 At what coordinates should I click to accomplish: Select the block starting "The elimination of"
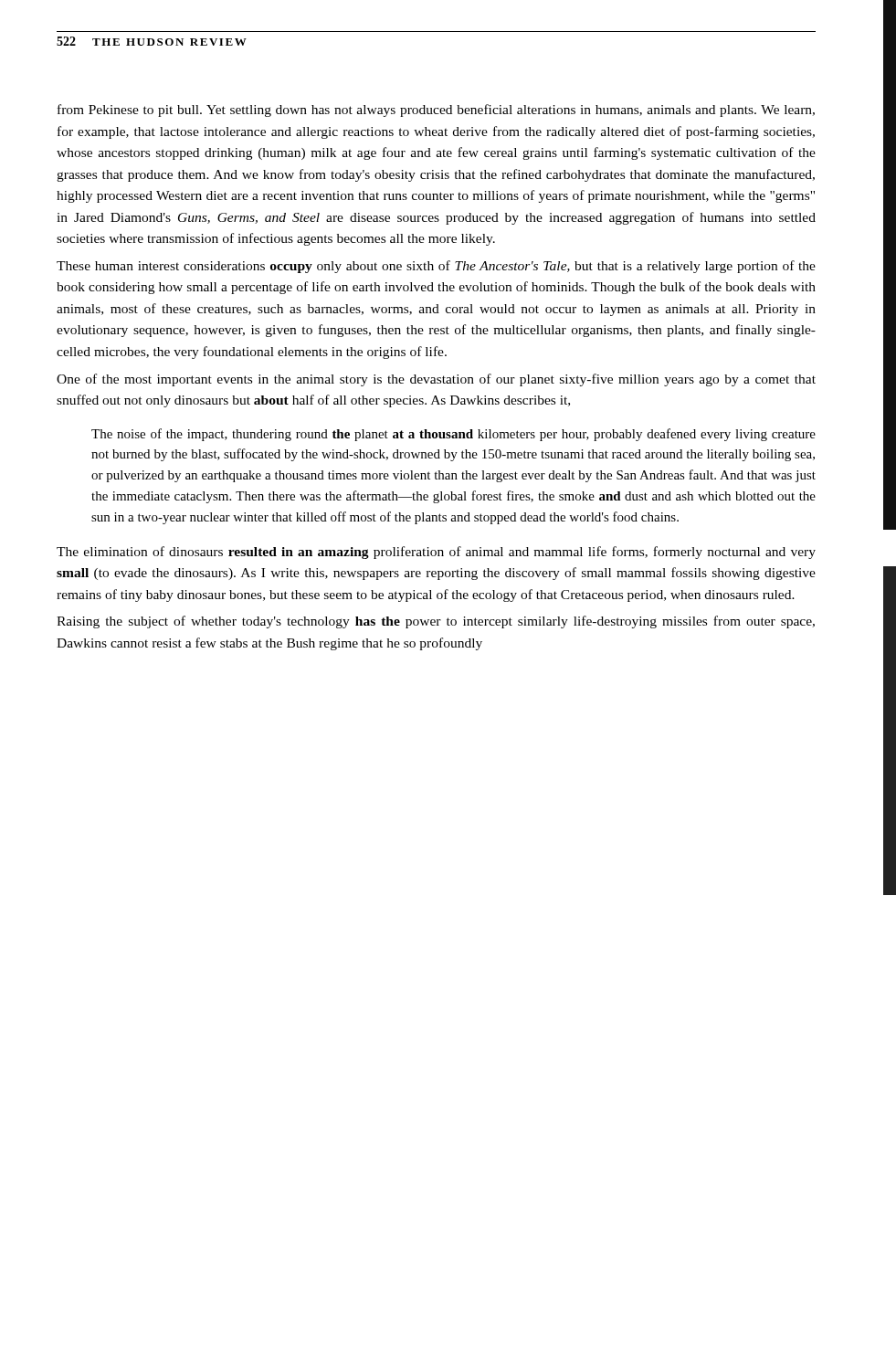[x=436, y=573]
